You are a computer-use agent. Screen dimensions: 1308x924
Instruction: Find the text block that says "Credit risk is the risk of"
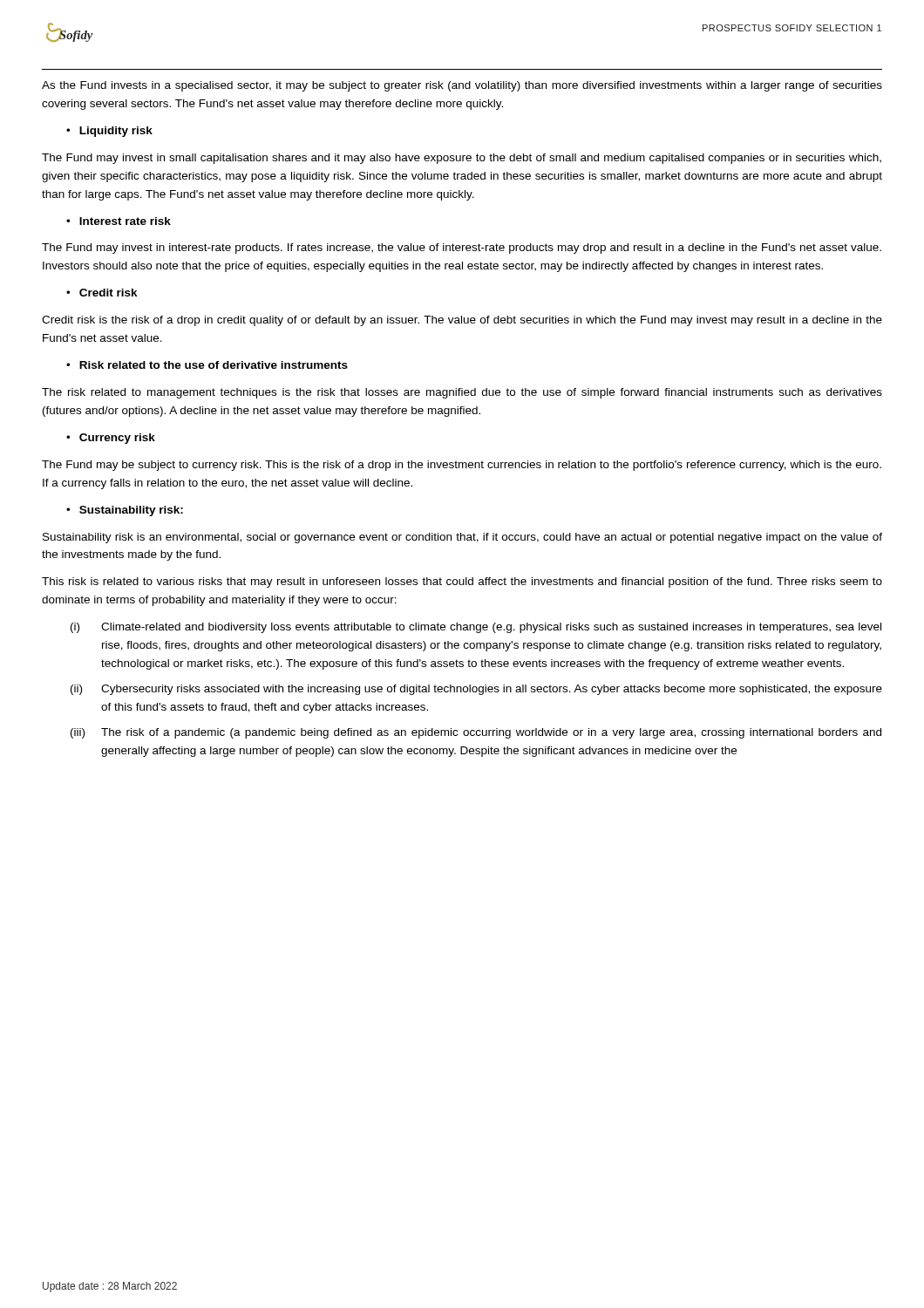(x=462, y=329)
